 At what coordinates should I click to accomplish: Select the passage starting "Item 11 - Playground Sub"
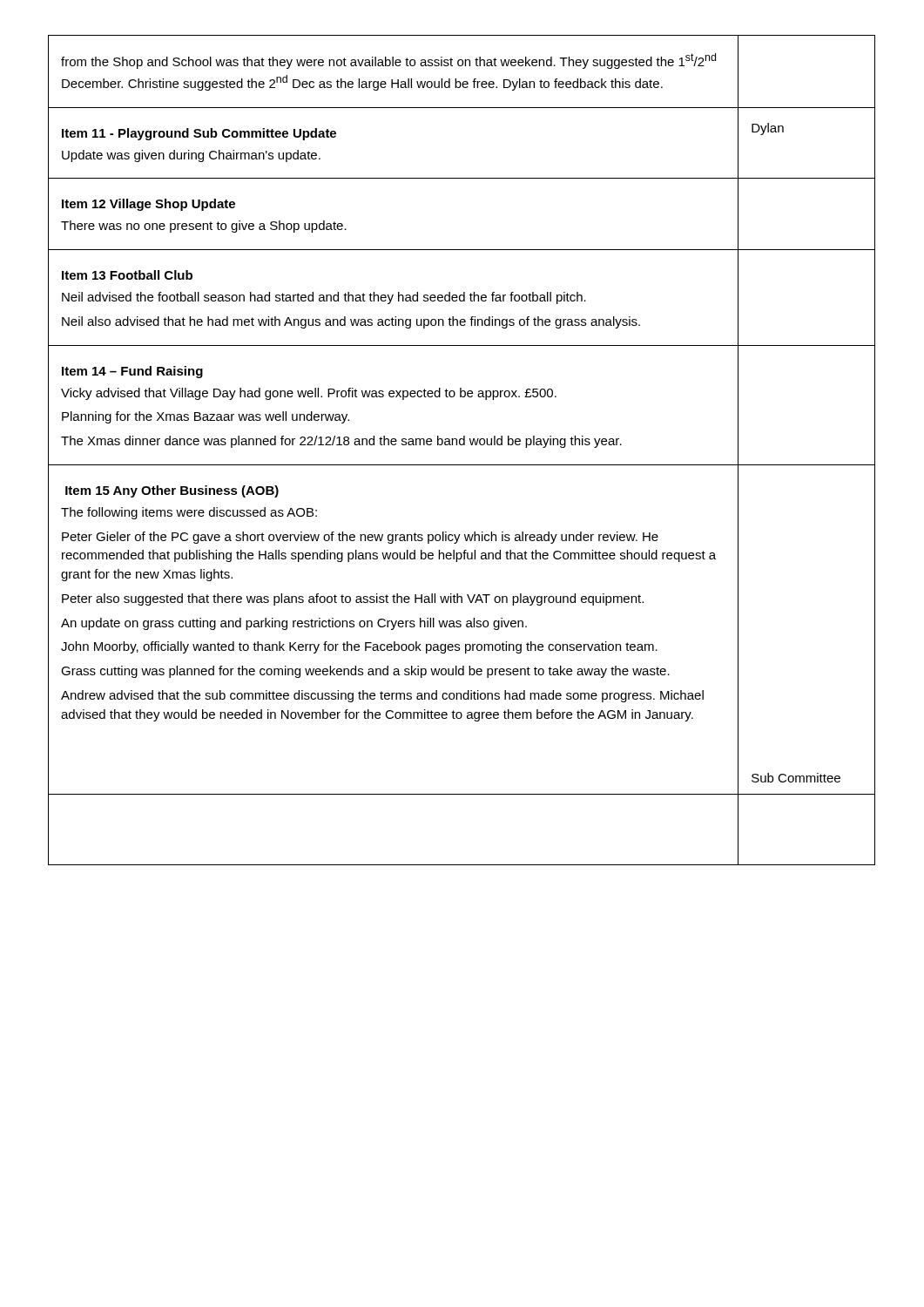(x=199, y=132)
